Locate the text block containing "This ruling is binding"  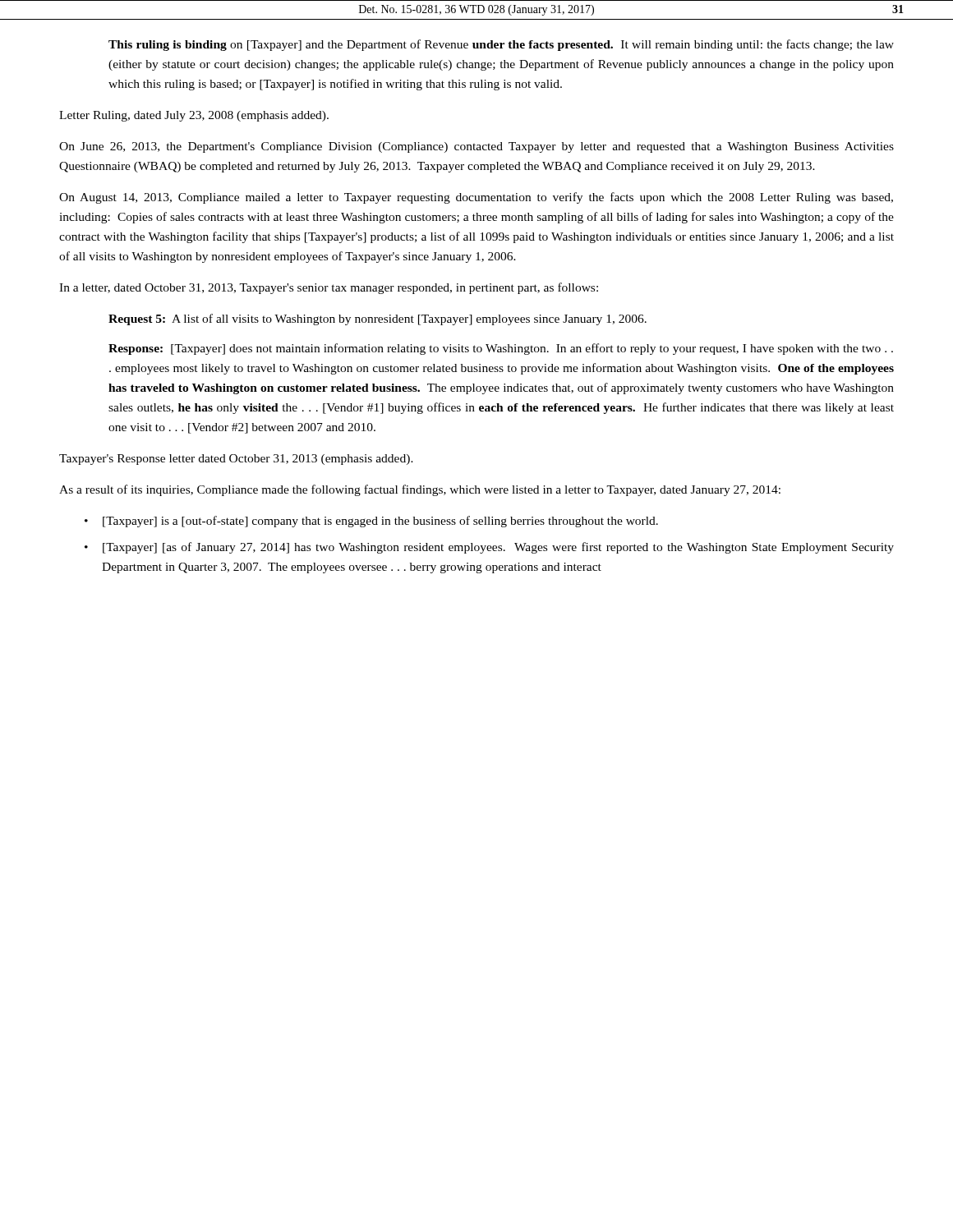(501, 64)
